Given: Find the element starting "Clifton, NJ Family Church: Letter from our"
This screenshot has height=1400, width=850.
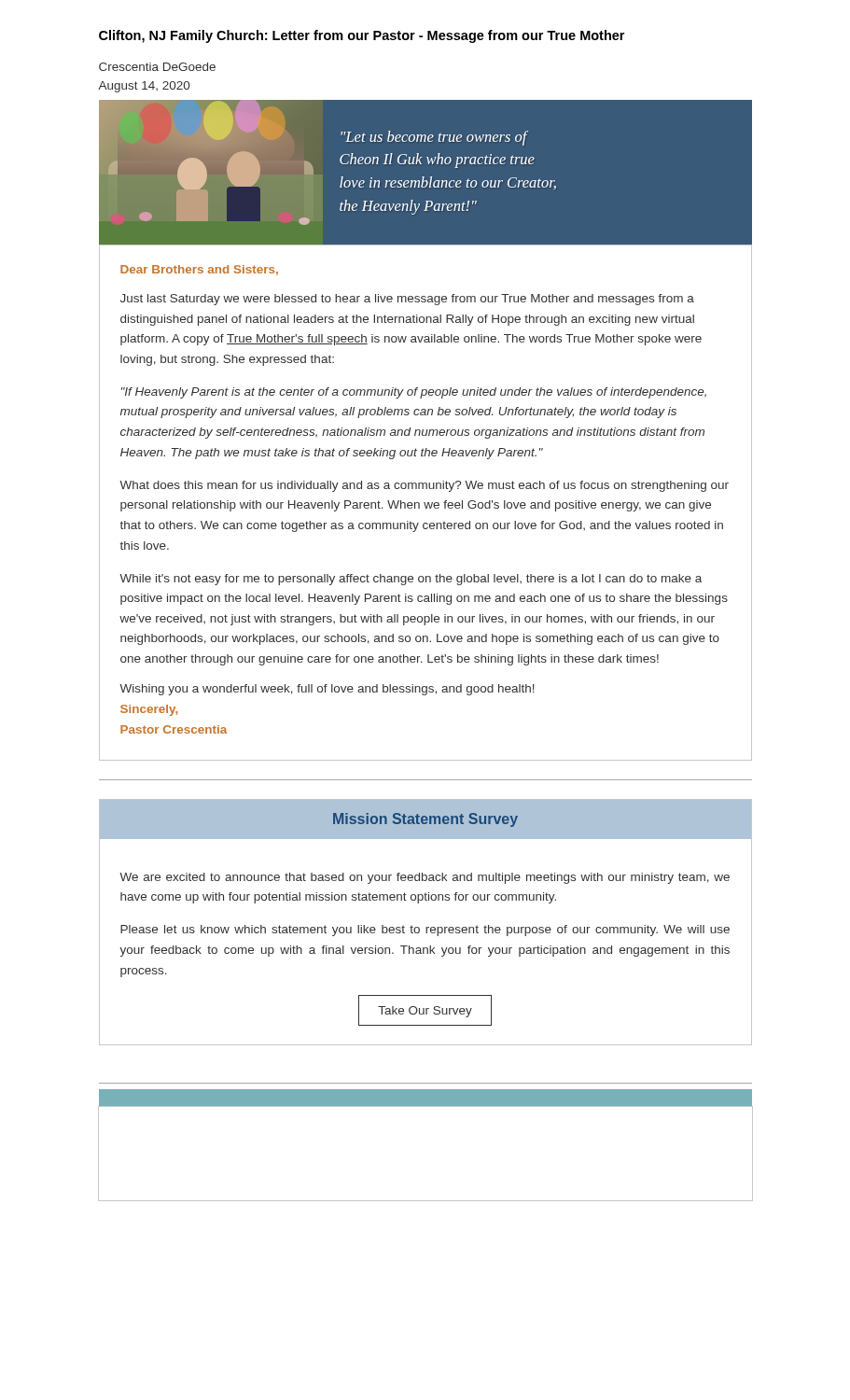Looking at the screenshot, I should (x=425, y=35).
